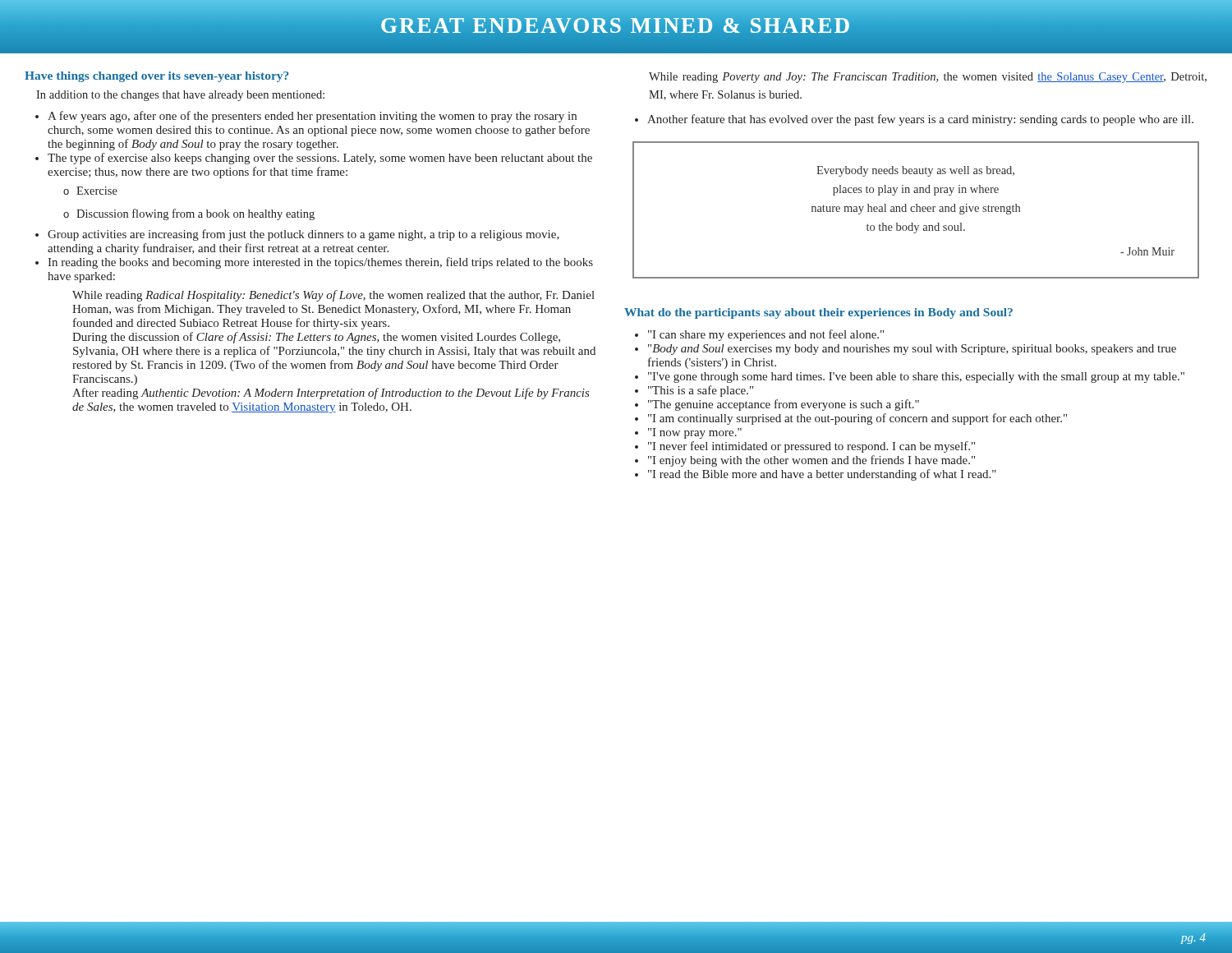Point to the block beginning "While reading Radical Hospitality: Benedict's Way"
The image size is (1232, 953).
[x=336, y=310]
